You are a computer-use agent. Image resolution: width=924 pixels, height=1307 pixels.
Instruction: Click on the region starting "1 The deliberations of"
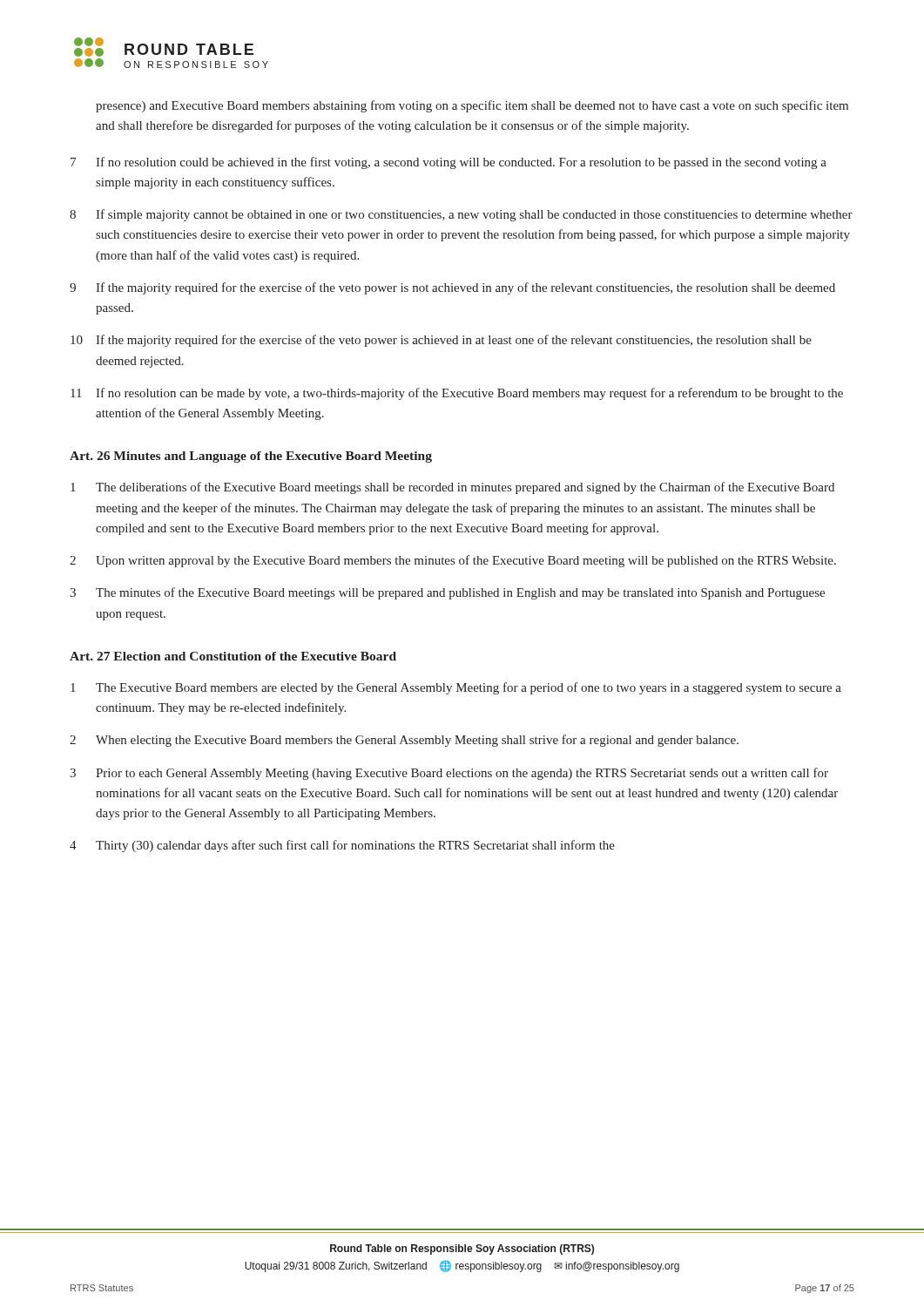pyautogui.click(x=462, y=508)
